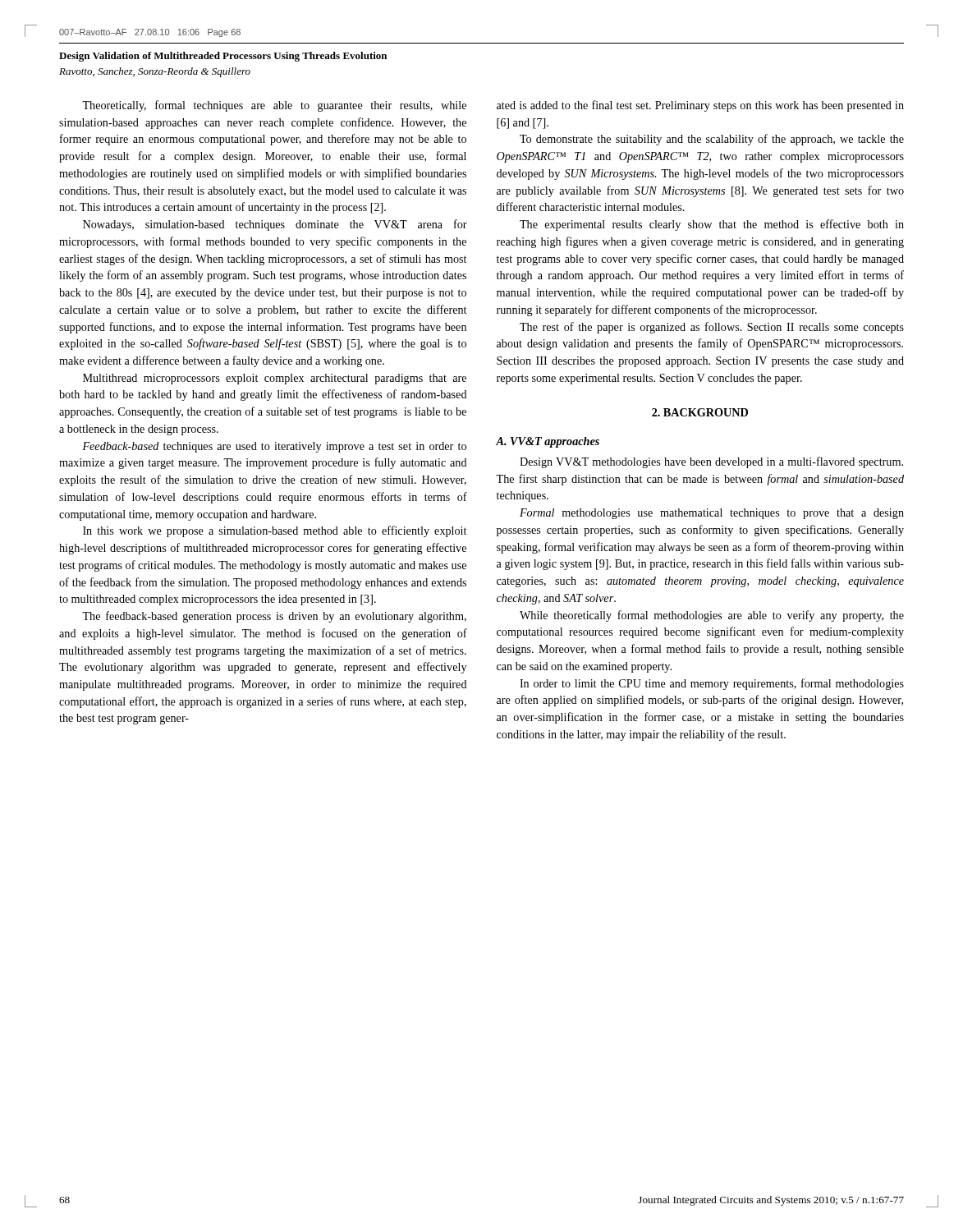Select the text starting "Design VV&T methodologies have been"

click(x=700, y=479)
